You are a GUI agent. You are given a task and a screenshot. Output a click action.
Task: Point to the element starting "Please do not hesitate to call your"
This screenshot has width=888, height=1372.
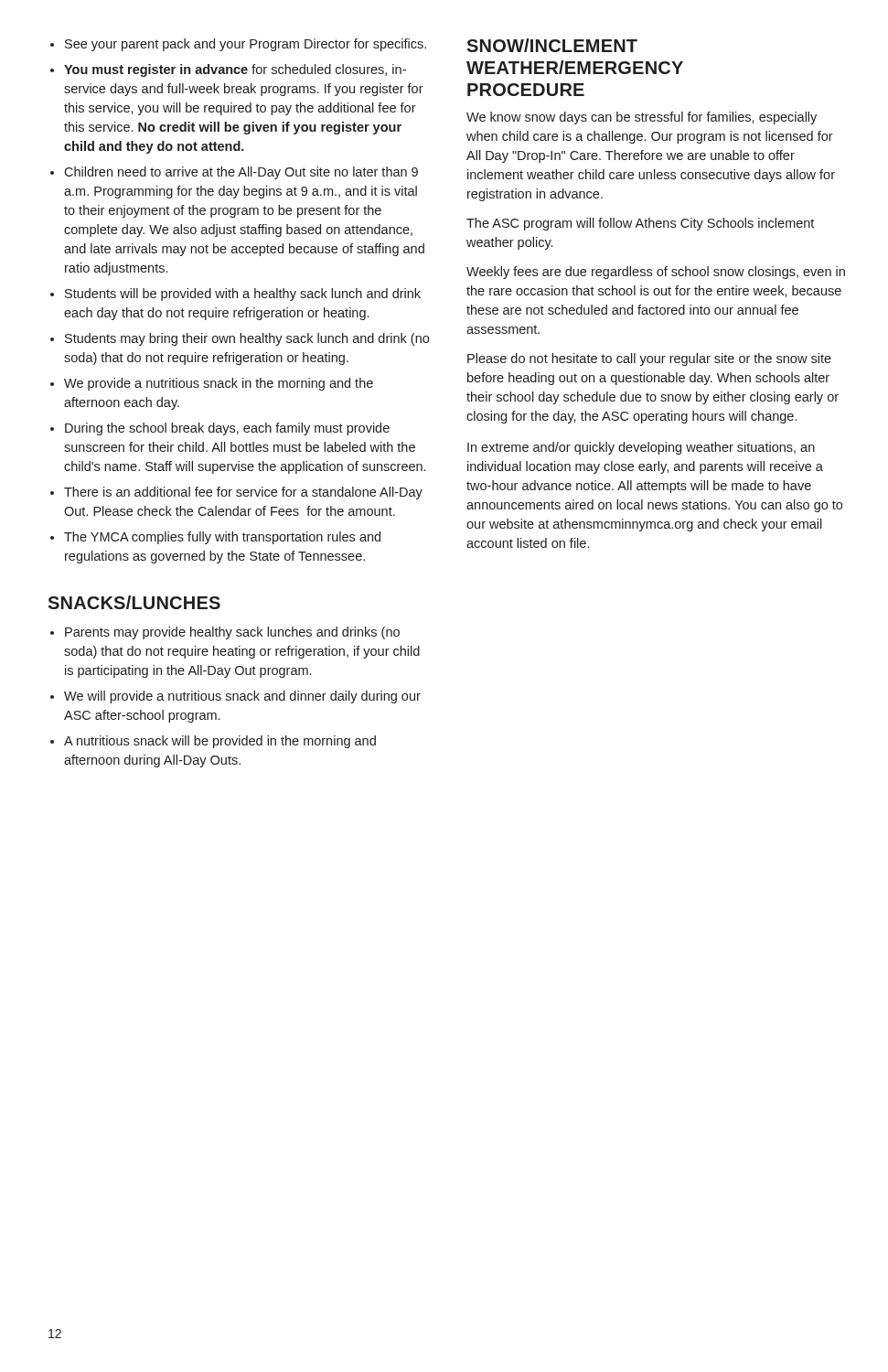[x=658, y=388]
